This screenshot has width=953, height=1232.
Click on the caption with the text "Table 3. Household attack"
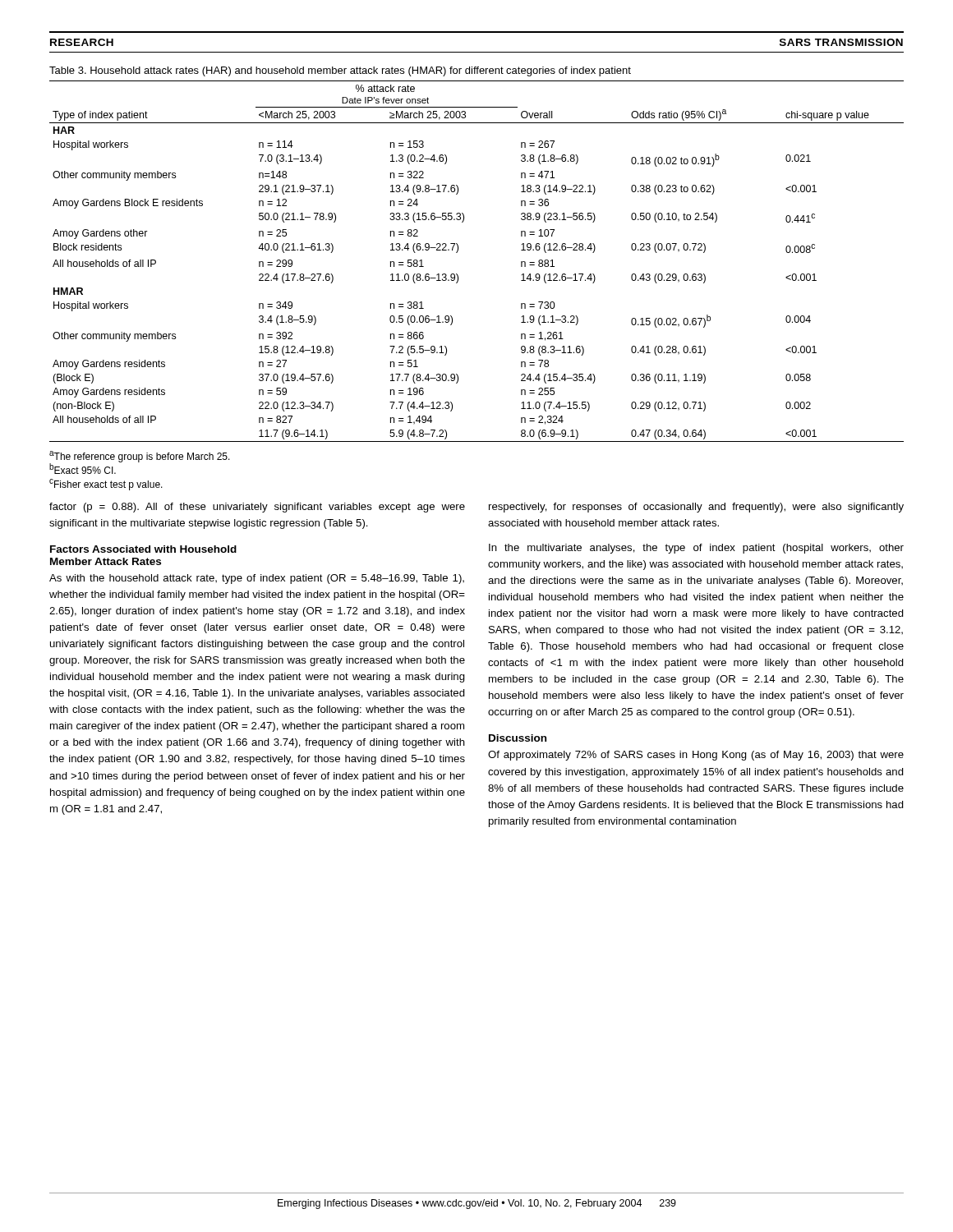click(x=340, y=70)
